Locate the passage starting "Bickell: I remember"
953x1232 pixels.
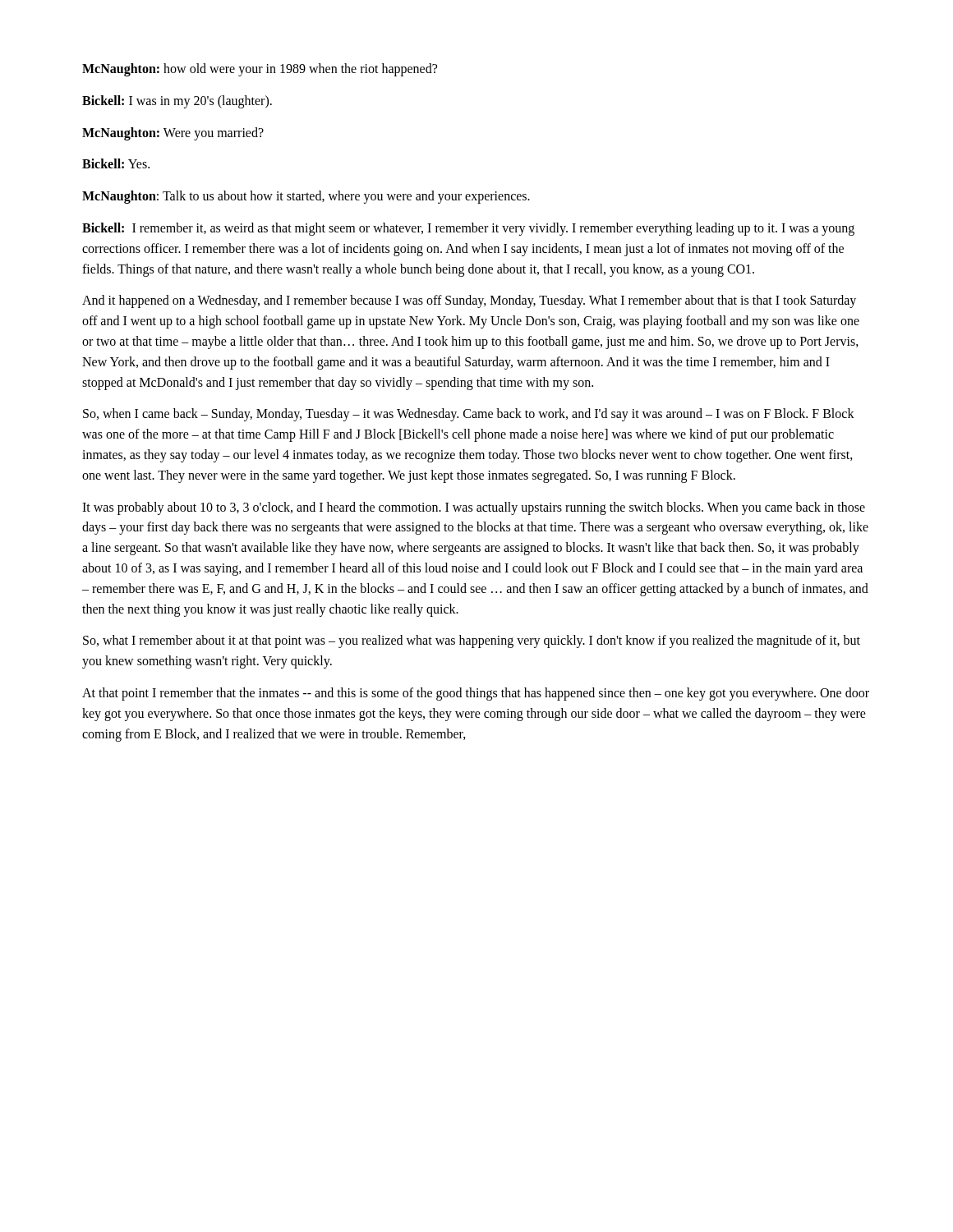pyautogui.click(x=468, y=248)
